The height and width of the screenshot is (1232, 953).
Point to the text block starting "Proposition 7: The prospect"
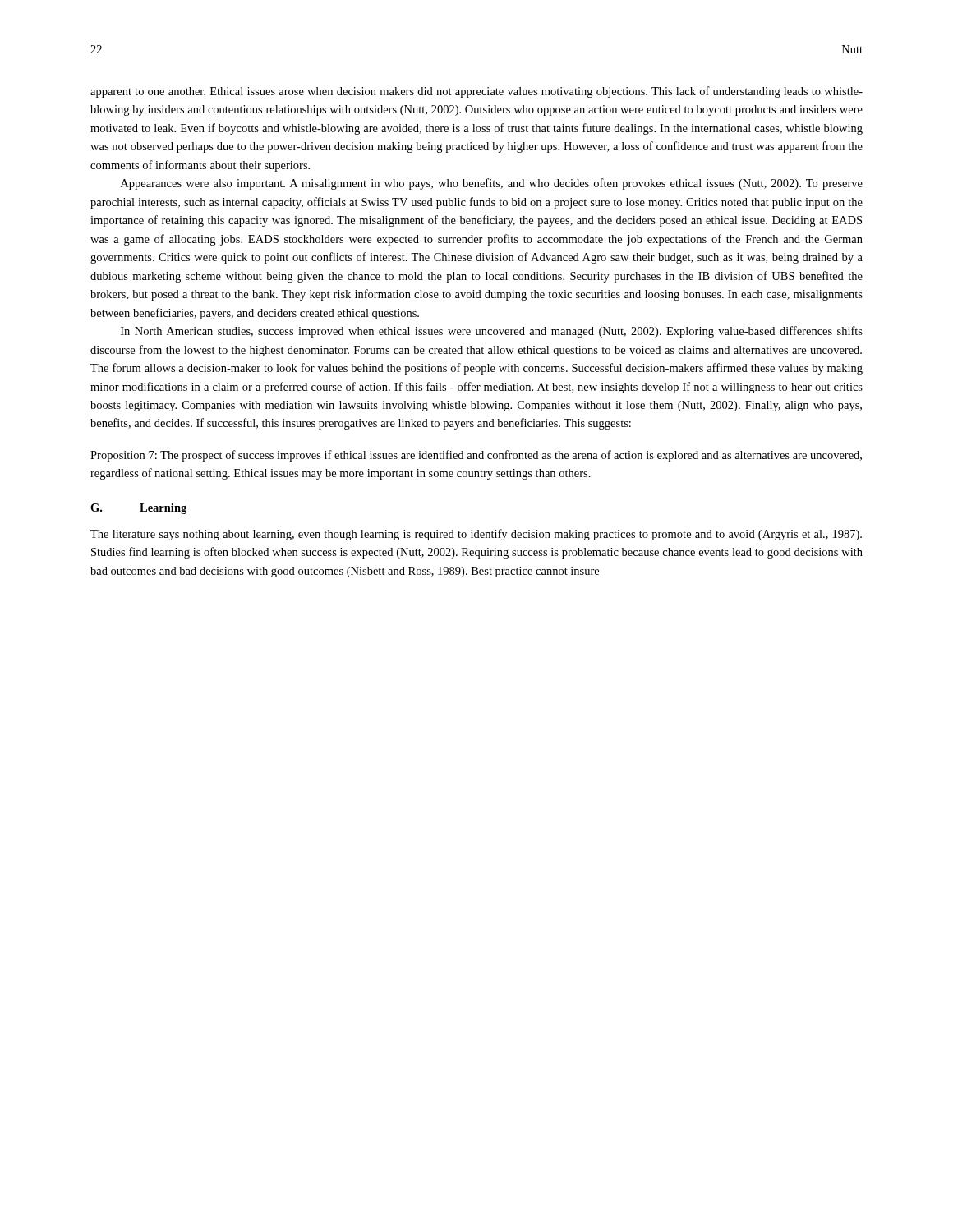click(x=476, y=464)
